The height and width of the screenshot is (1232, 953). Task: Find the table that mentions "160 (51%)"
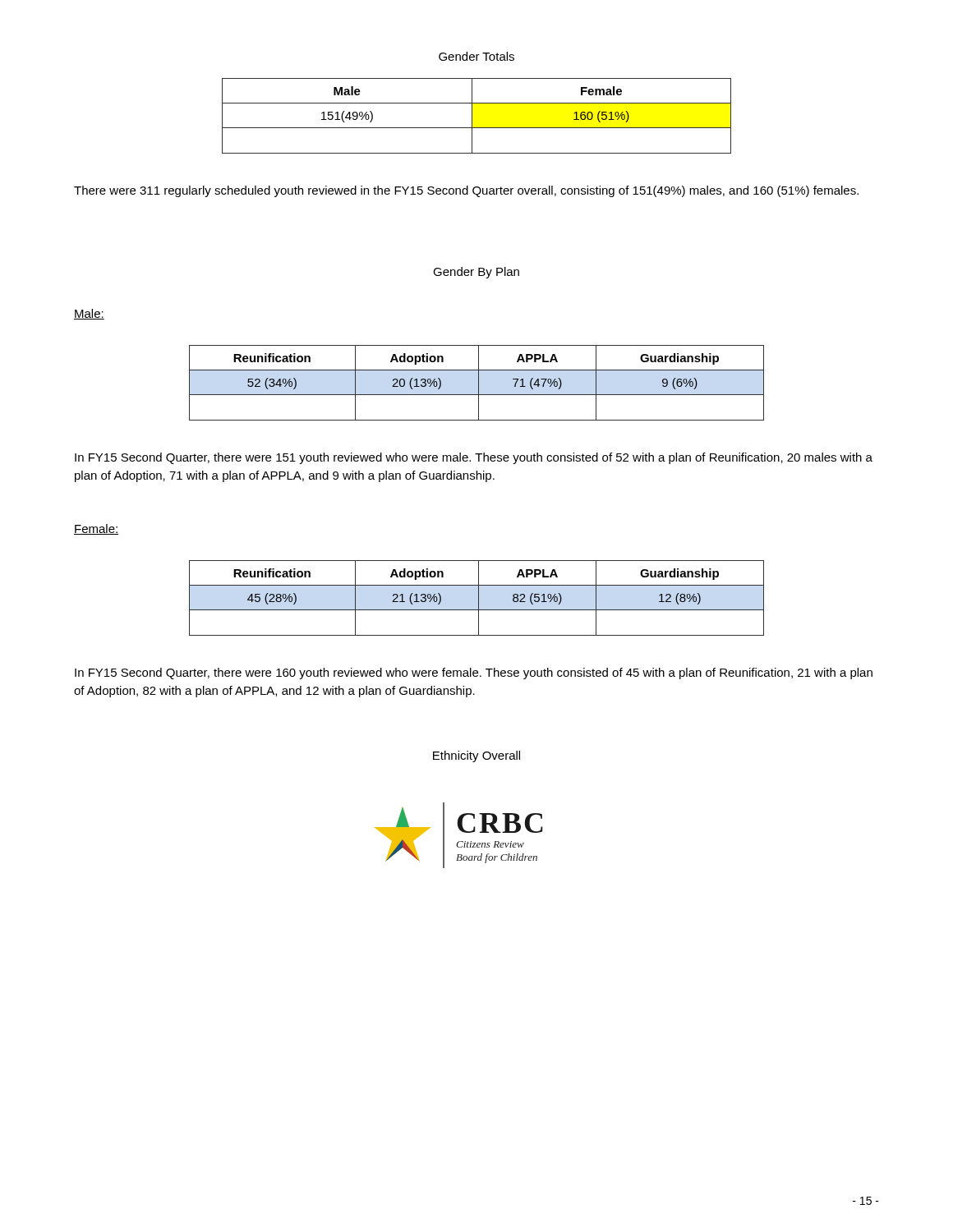pyautogui.click(x=476, y=116)
